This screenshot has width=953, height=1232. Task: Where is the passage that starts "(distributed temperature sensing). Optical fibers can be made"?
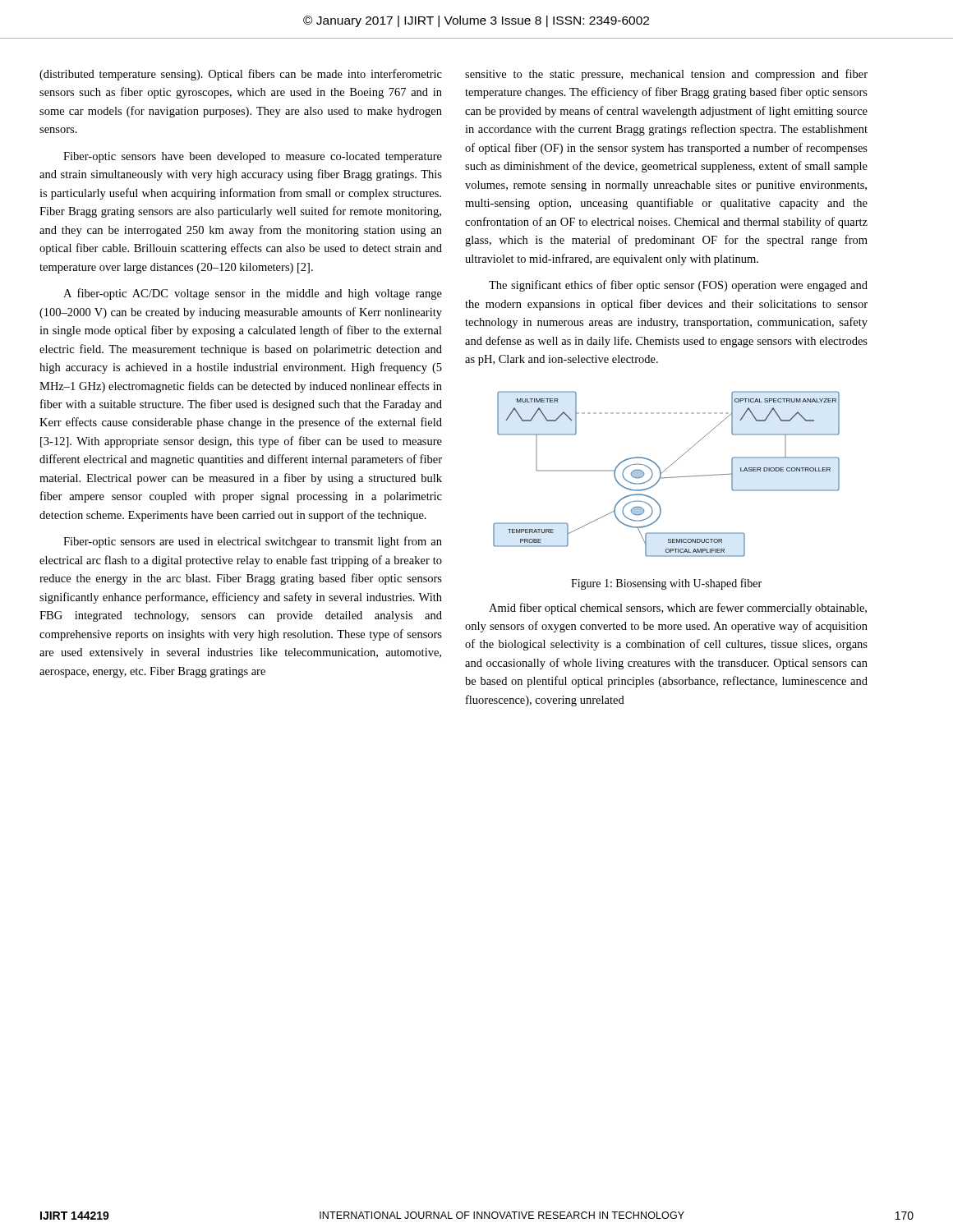(241, 102)
